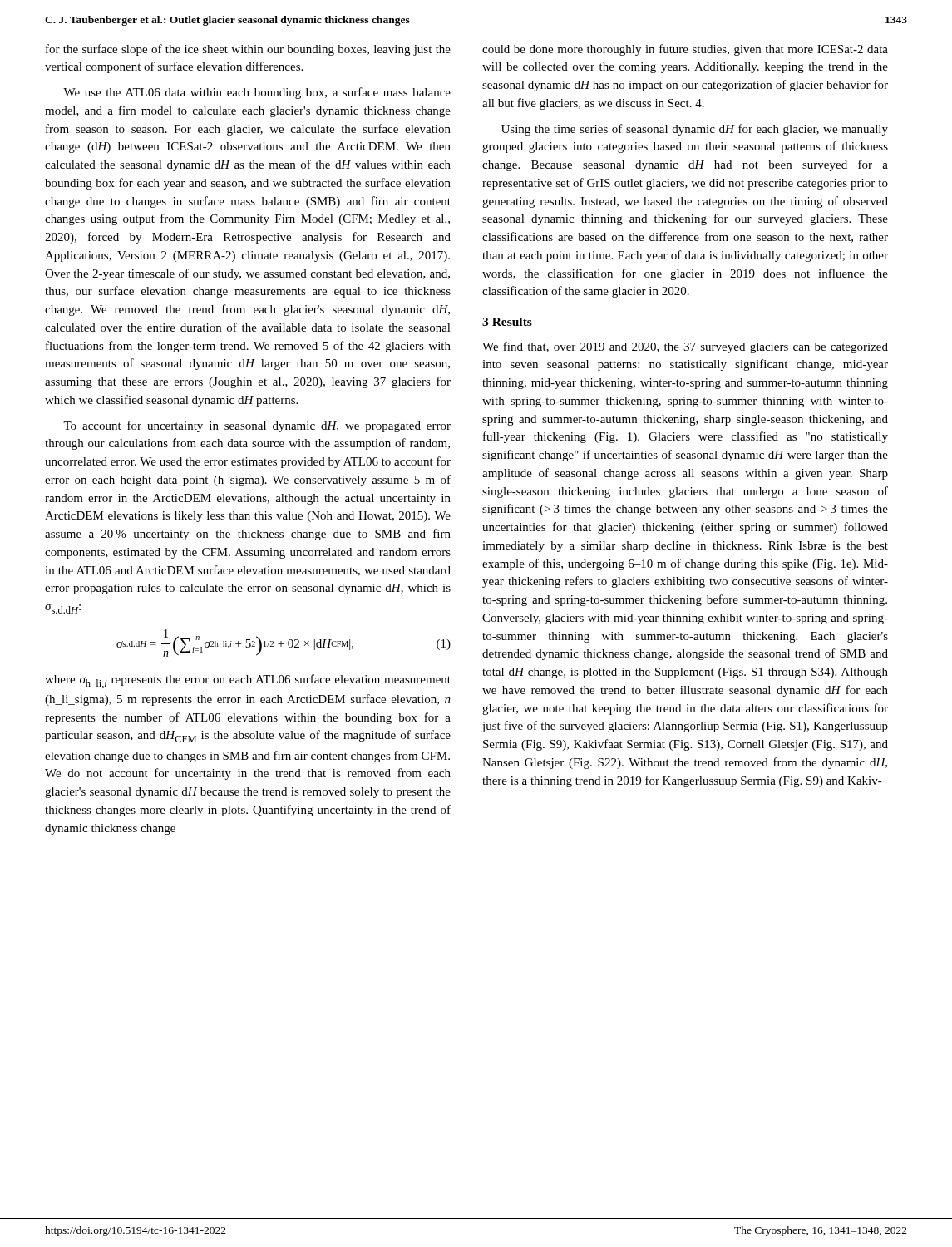Select the element starting "could be done"
952x1247 pixels.
point(685,171)
